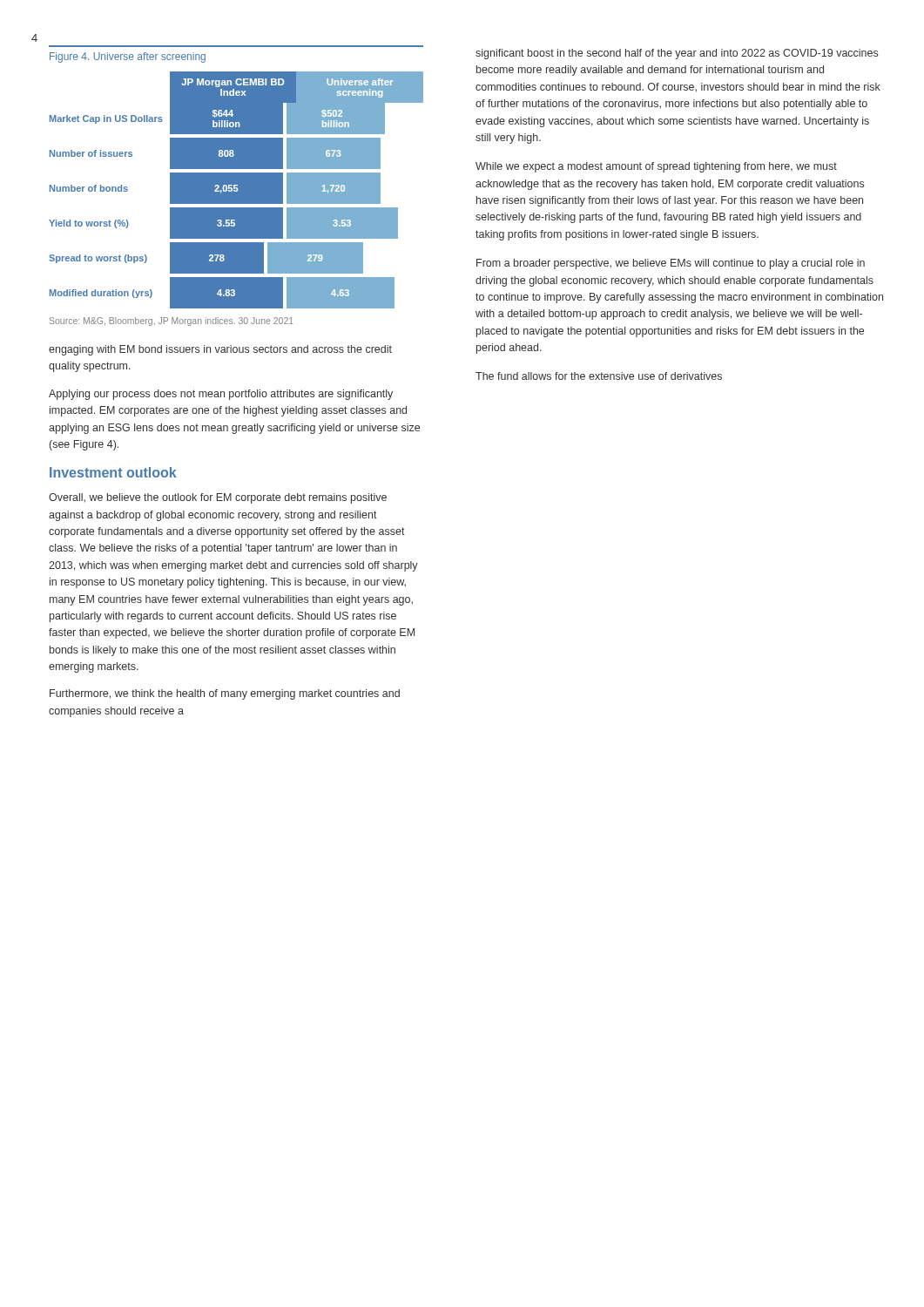This screenshot has height=1307, width=924.
Task: Locate the table with the text "Universe after screening"
Action: 236,190
